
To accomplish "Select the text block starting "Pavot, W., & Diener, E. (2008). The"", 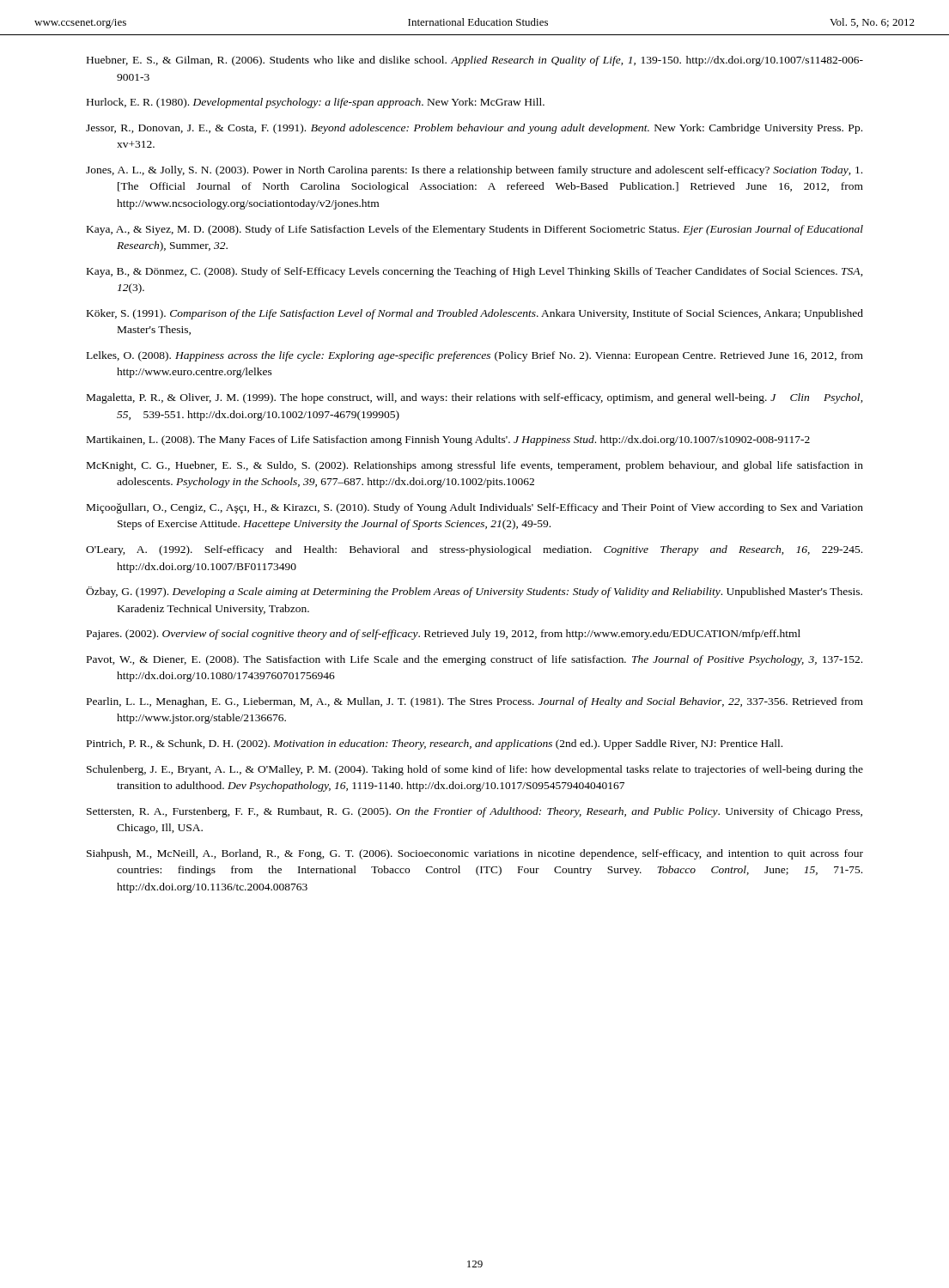I will (474, 667).
